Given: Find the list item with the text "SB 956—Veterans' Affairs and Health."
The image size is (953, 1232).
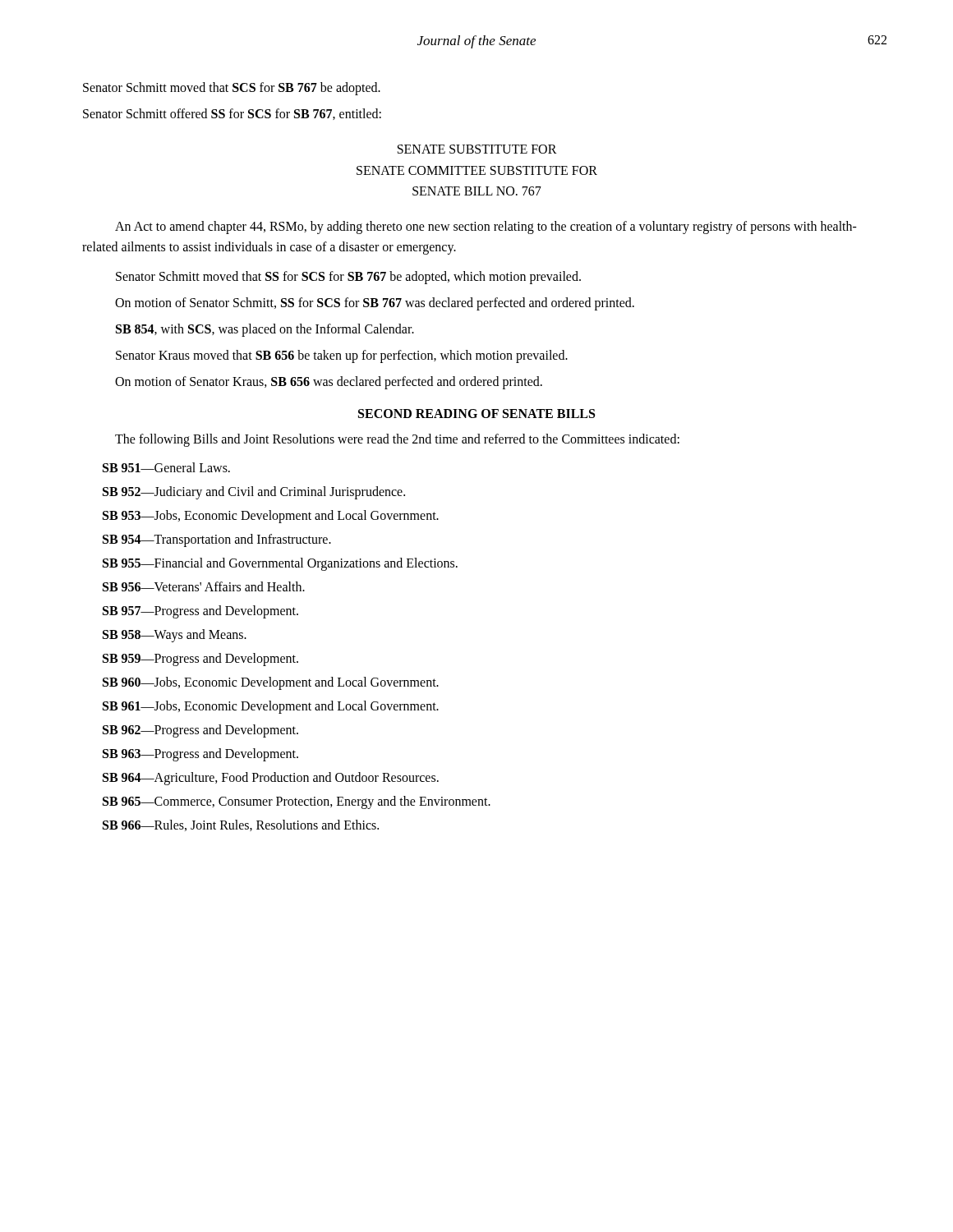Looking at the screenshot, I should coord(204,587).
